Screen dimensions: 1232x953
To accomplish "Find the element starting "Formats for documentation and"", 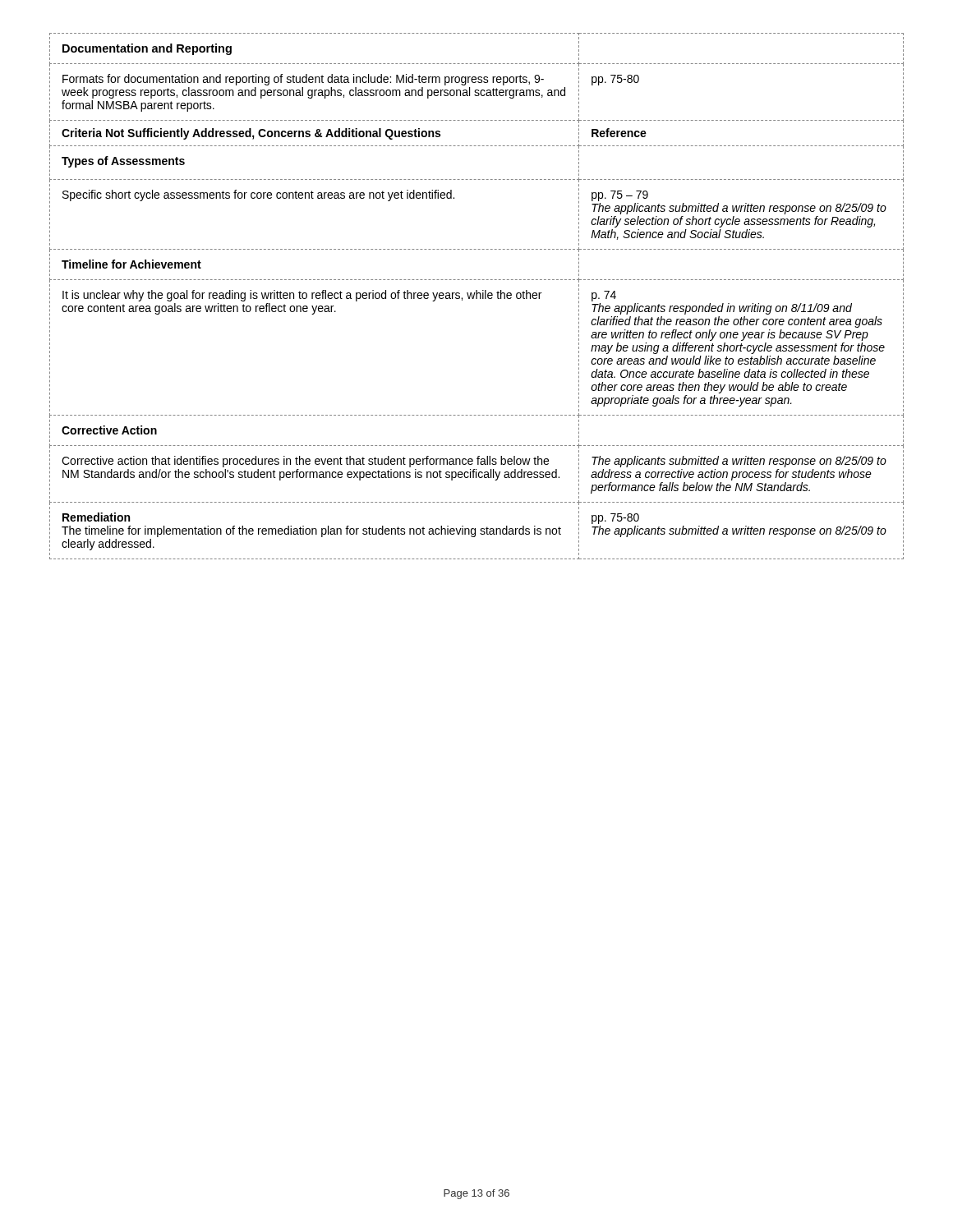I will click(314, 92).
